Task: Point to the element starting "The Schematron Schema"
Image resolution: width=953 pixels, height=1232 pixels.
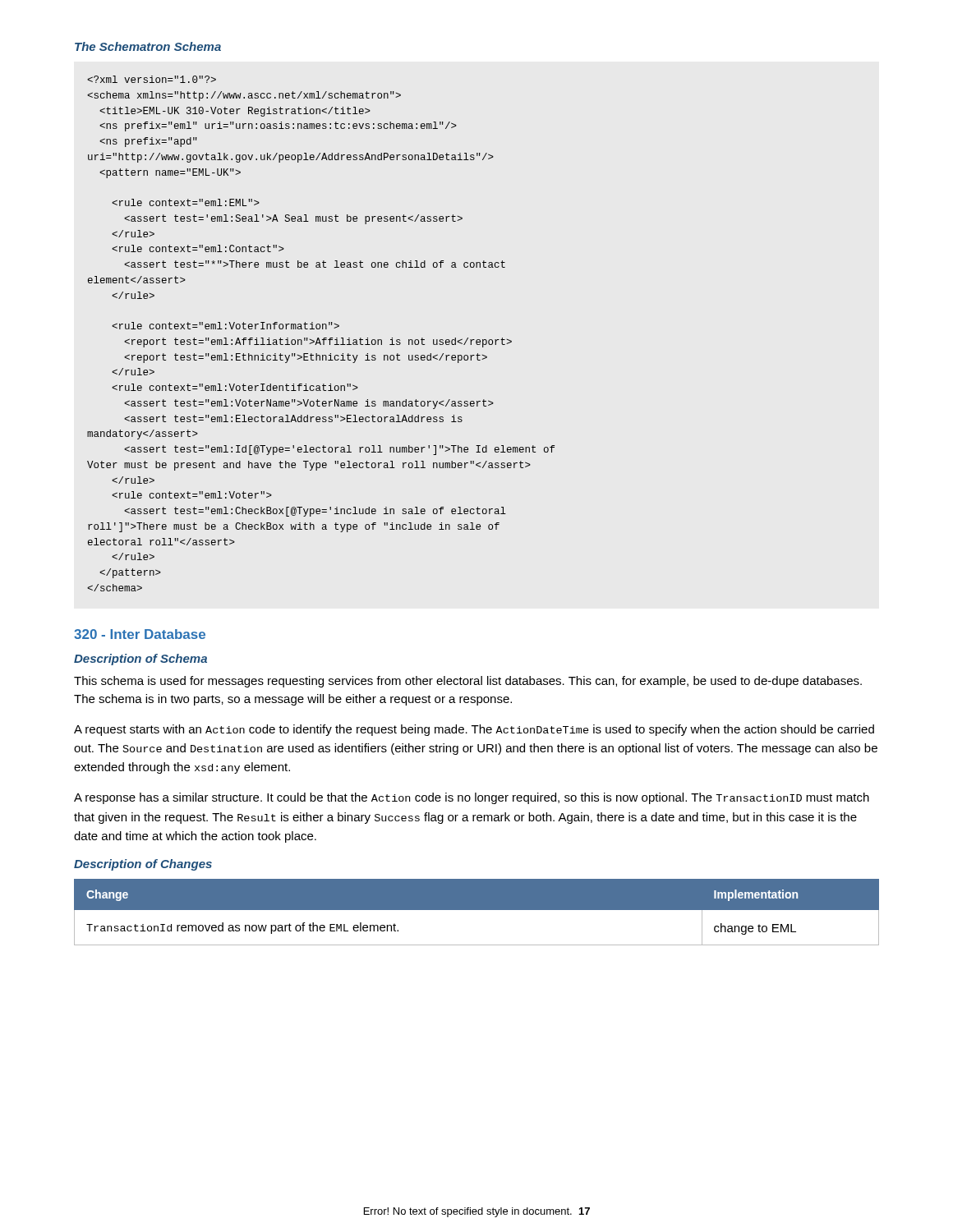Action: (148, 46)
